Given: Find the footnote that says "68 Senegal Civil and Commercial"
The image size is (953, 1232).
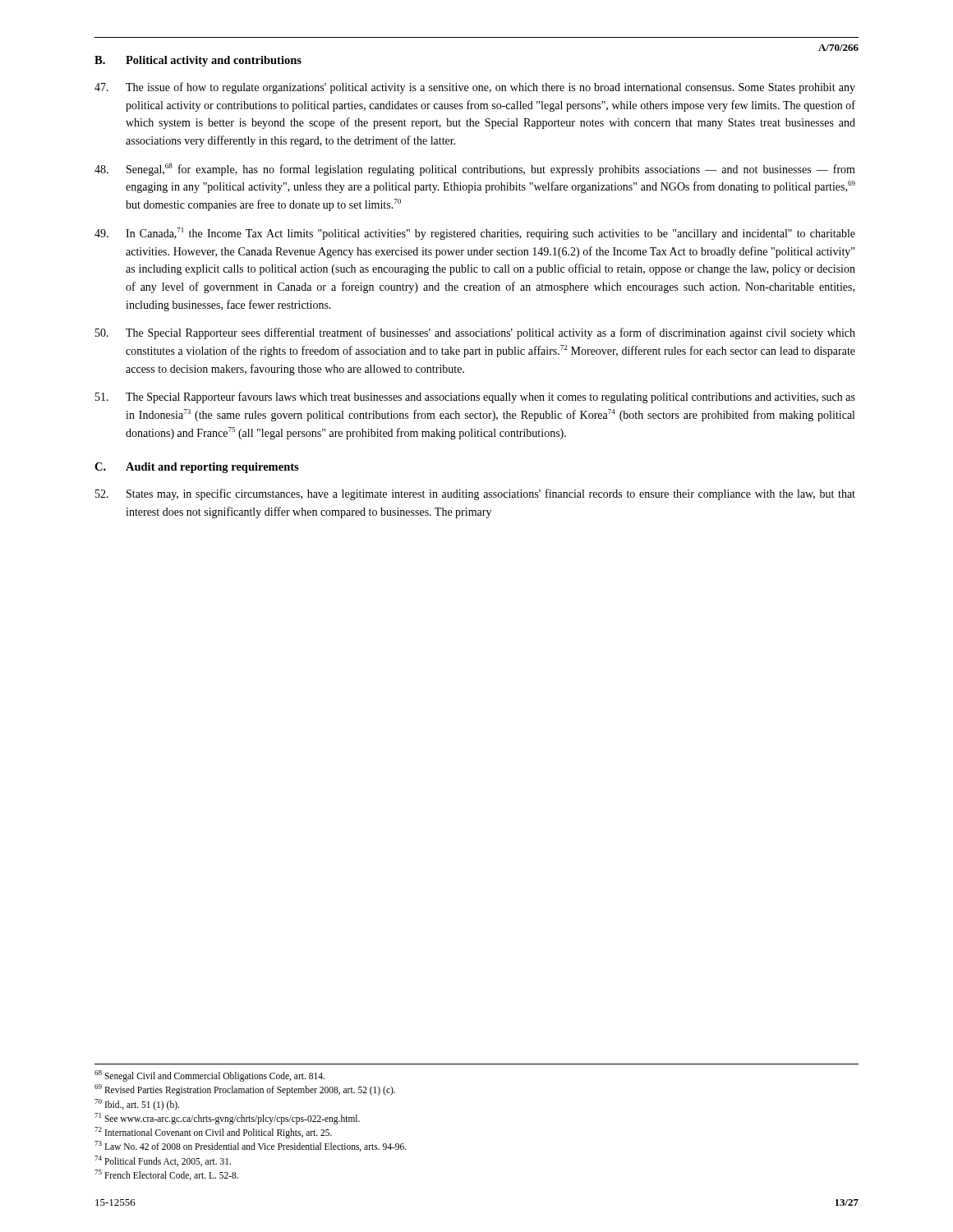Looking at the screenshot, I should (x=210, y=1075).
